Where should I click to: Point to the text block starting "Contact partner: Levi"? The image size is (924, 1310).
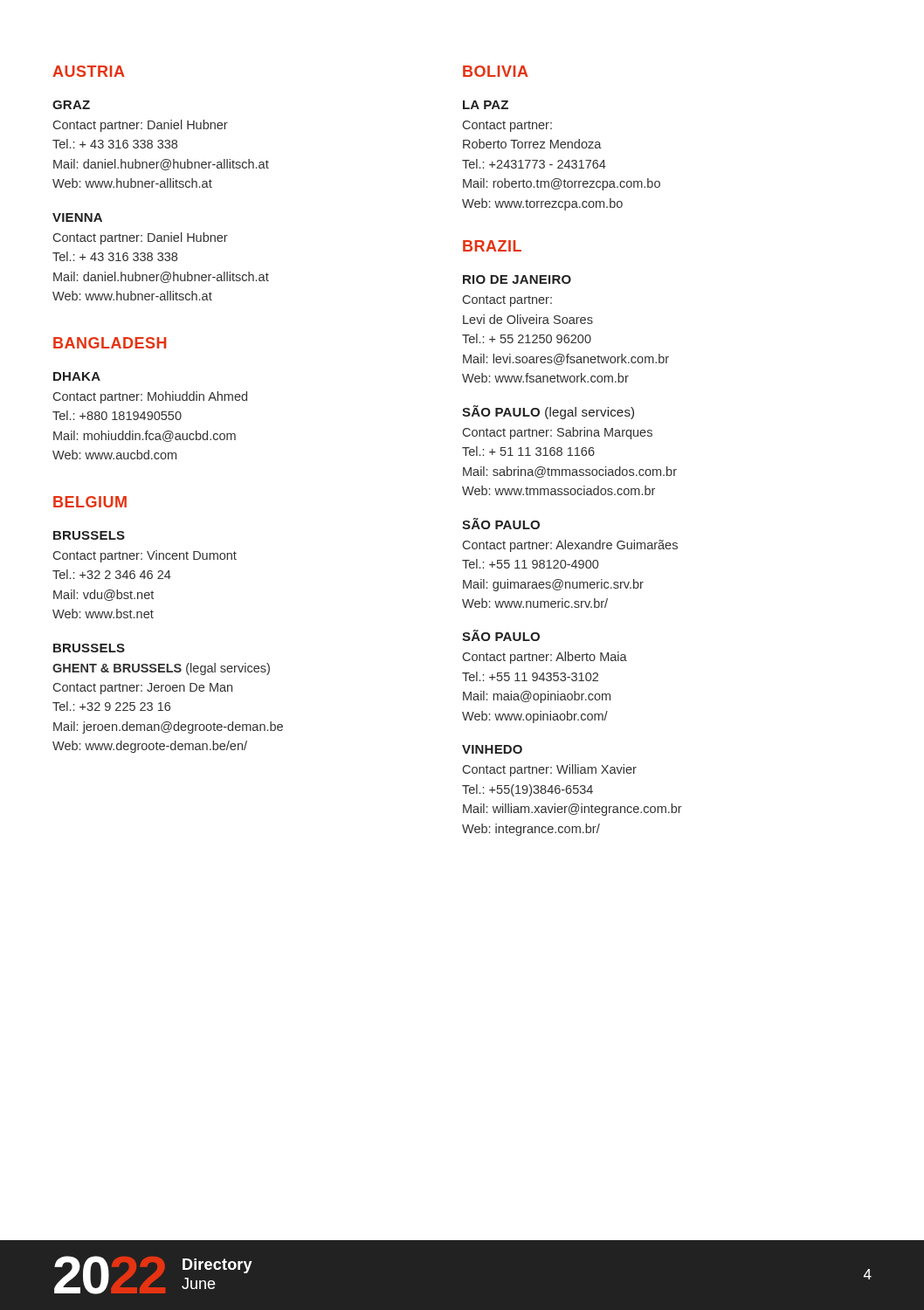507,301
